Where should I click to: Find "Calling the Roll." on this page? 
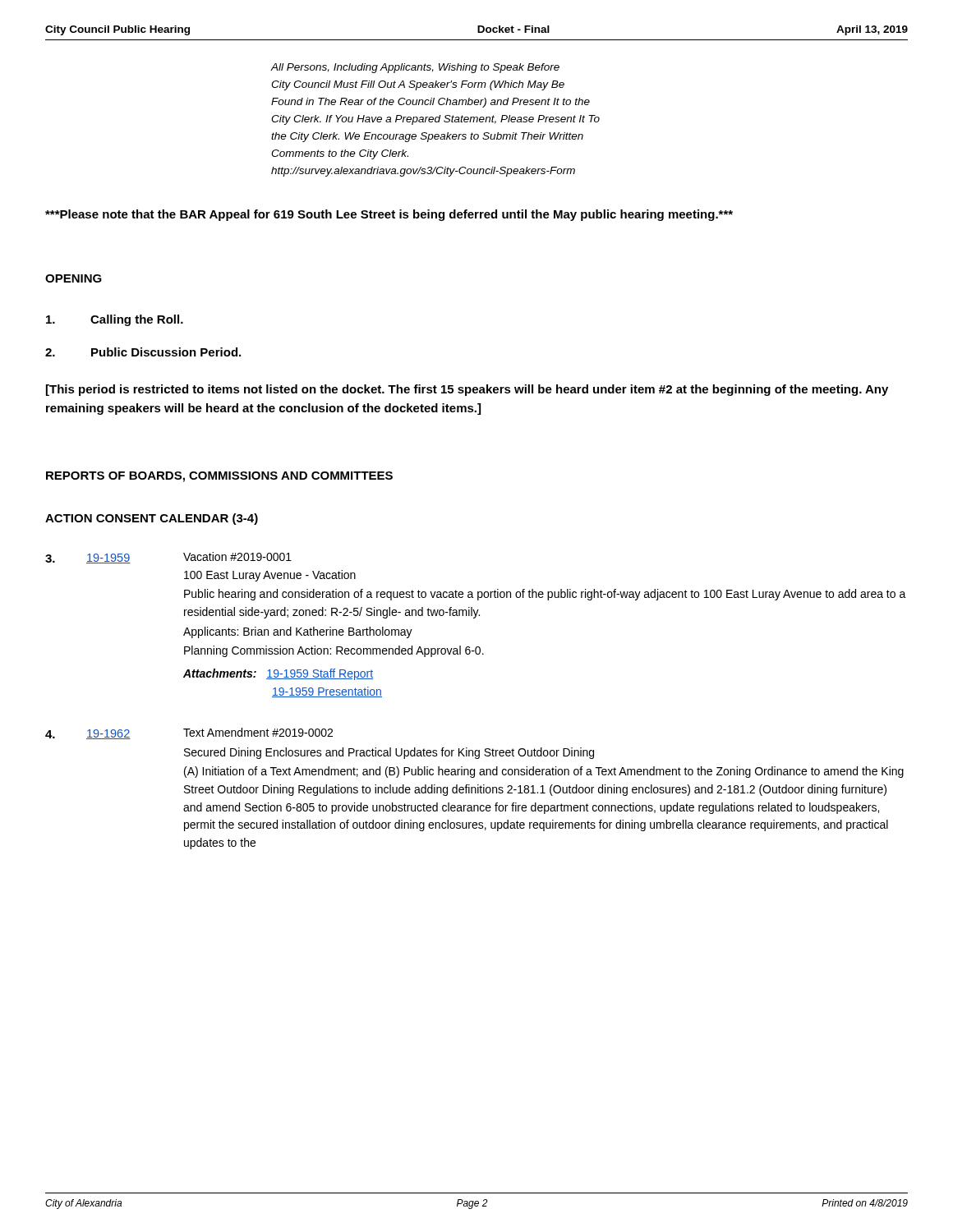tap(114, 319)
